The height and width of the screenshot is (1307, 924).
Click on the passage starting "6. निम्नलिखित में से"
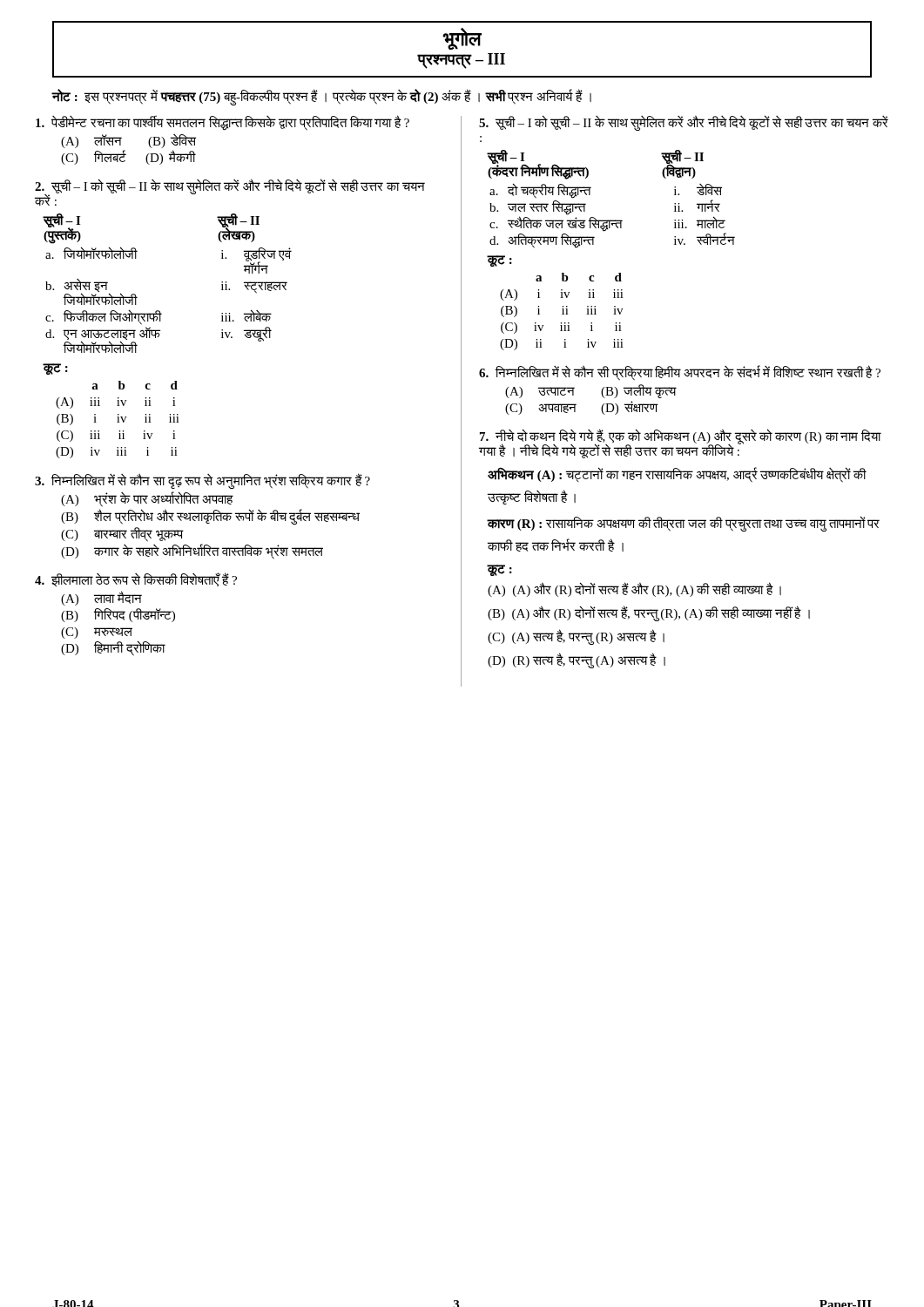click(x=684, y=391)
